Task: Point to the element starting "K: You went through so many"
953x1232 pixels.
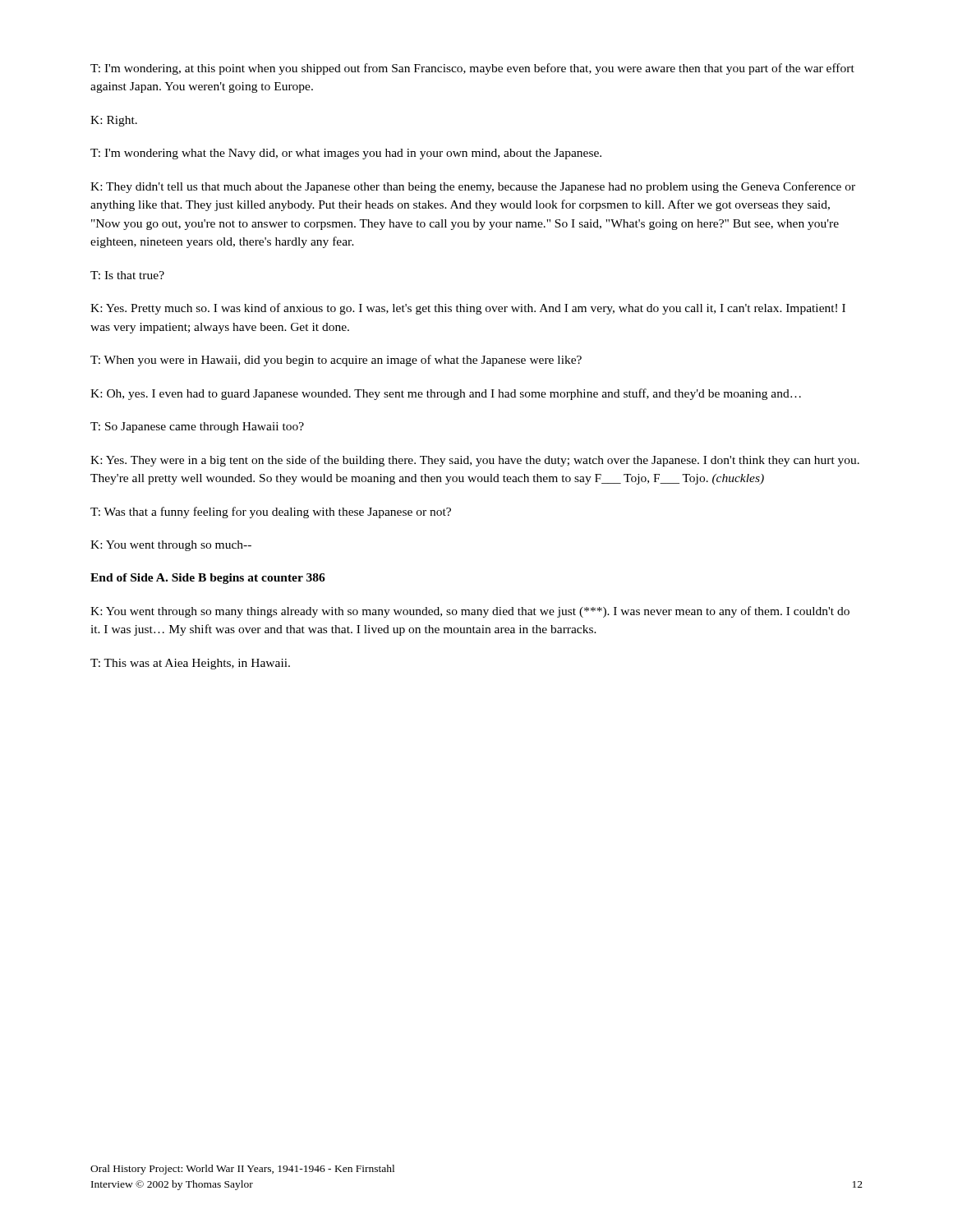Action: [x=470, y=620]
